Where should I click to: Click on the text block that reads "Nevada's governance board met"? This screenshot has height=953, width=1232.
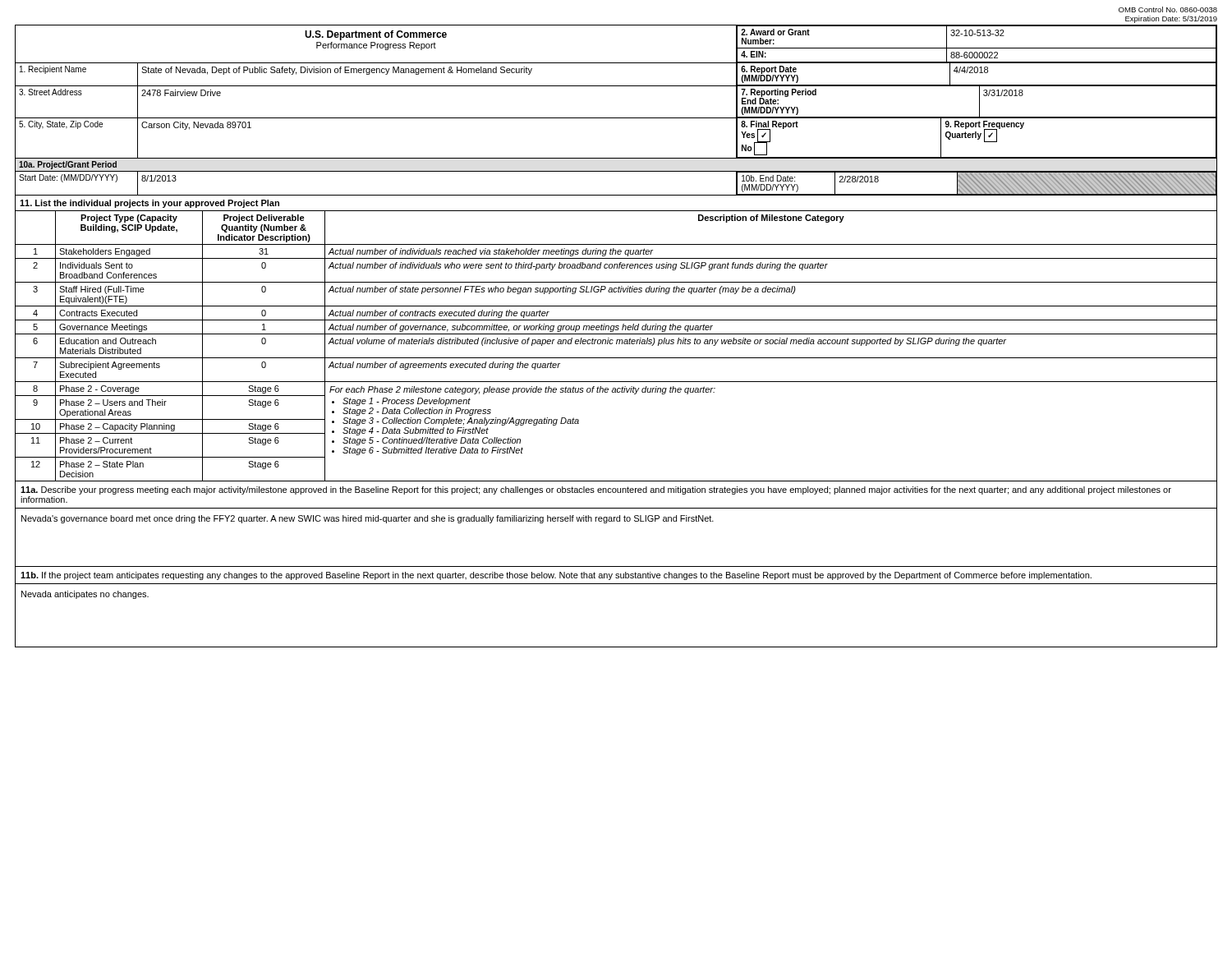(x=367, y=518)
